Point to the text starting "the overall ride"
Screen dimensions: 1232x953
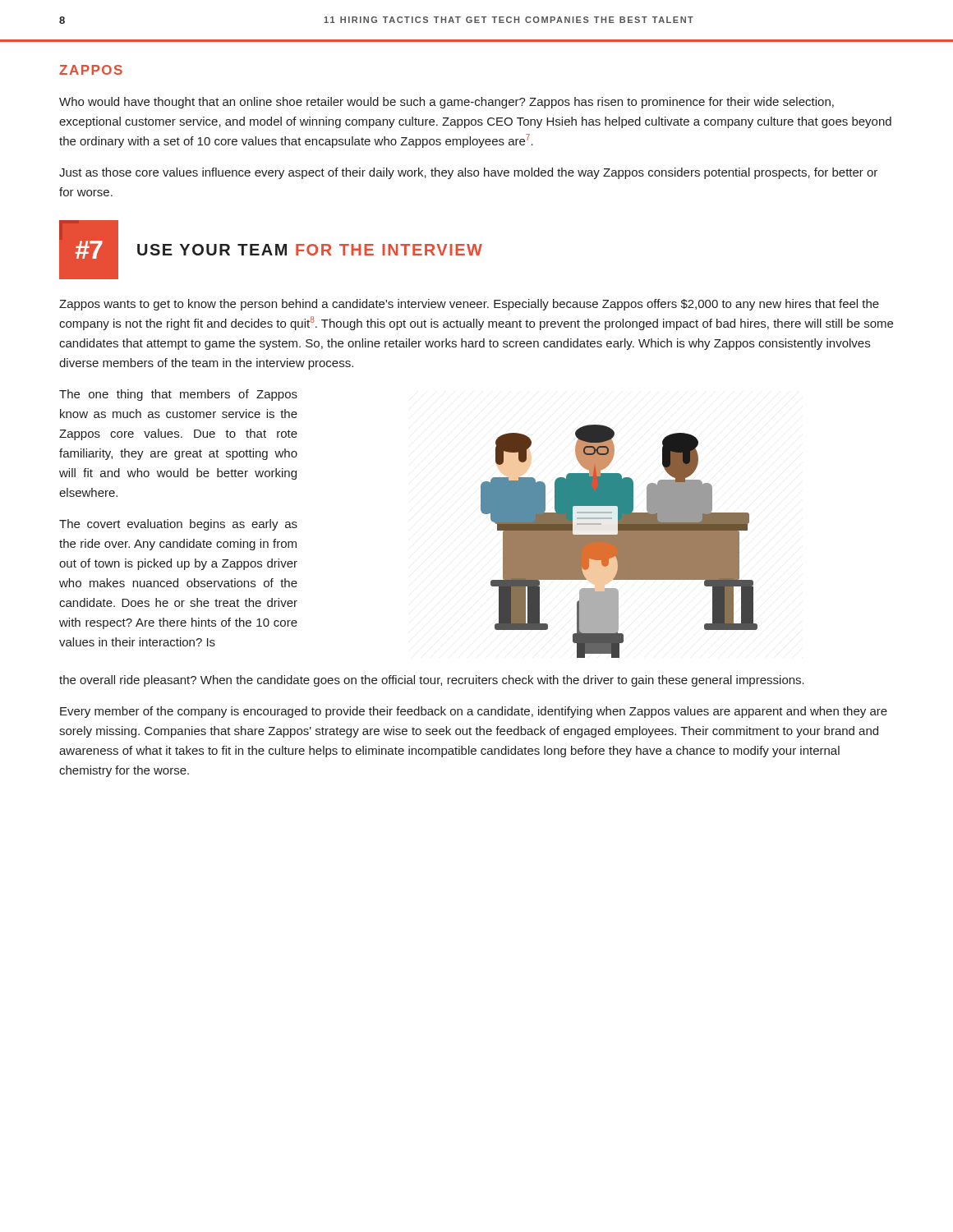coord(432,680)
